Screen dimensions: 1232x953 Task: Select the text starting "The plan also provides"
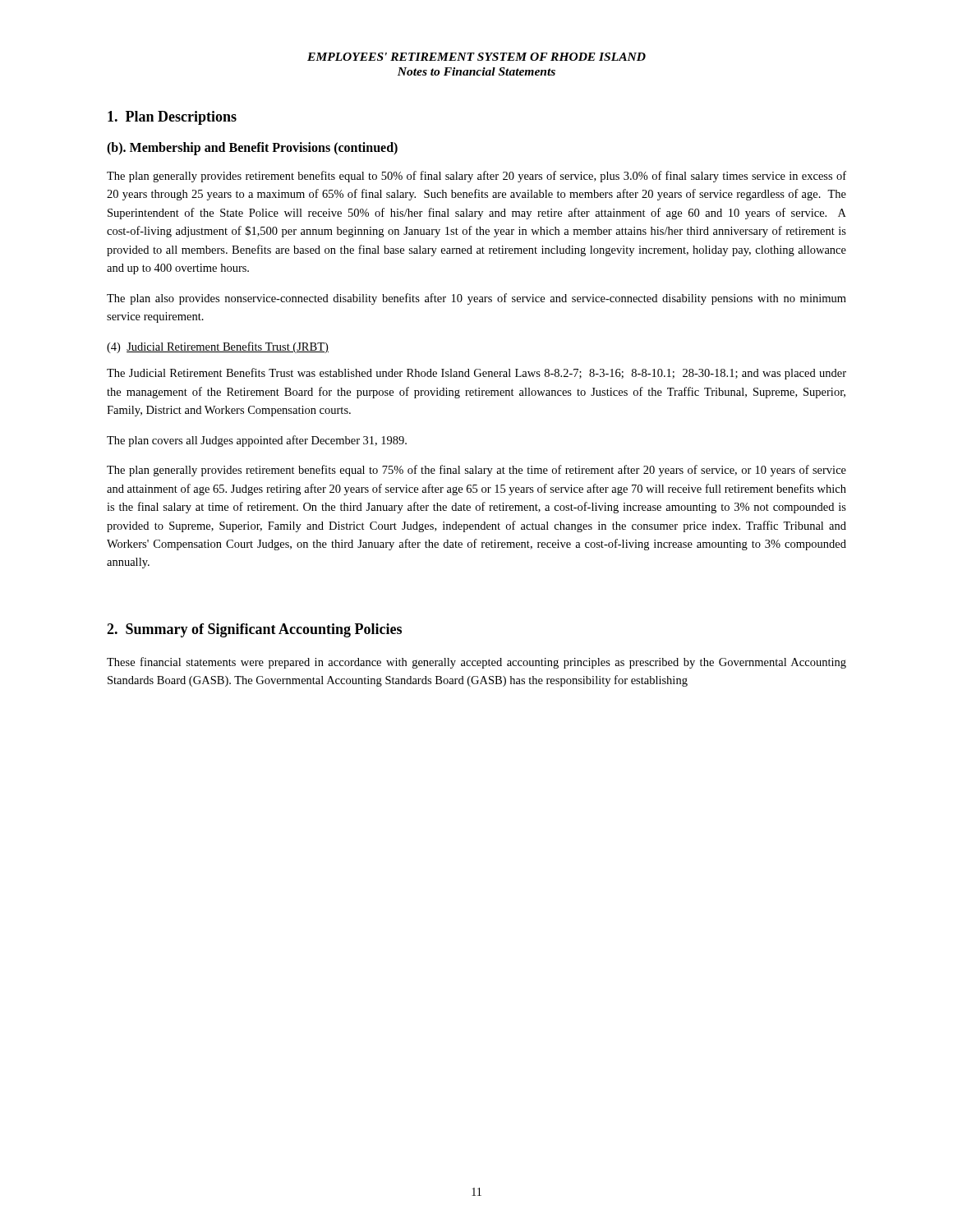[476, 307]
